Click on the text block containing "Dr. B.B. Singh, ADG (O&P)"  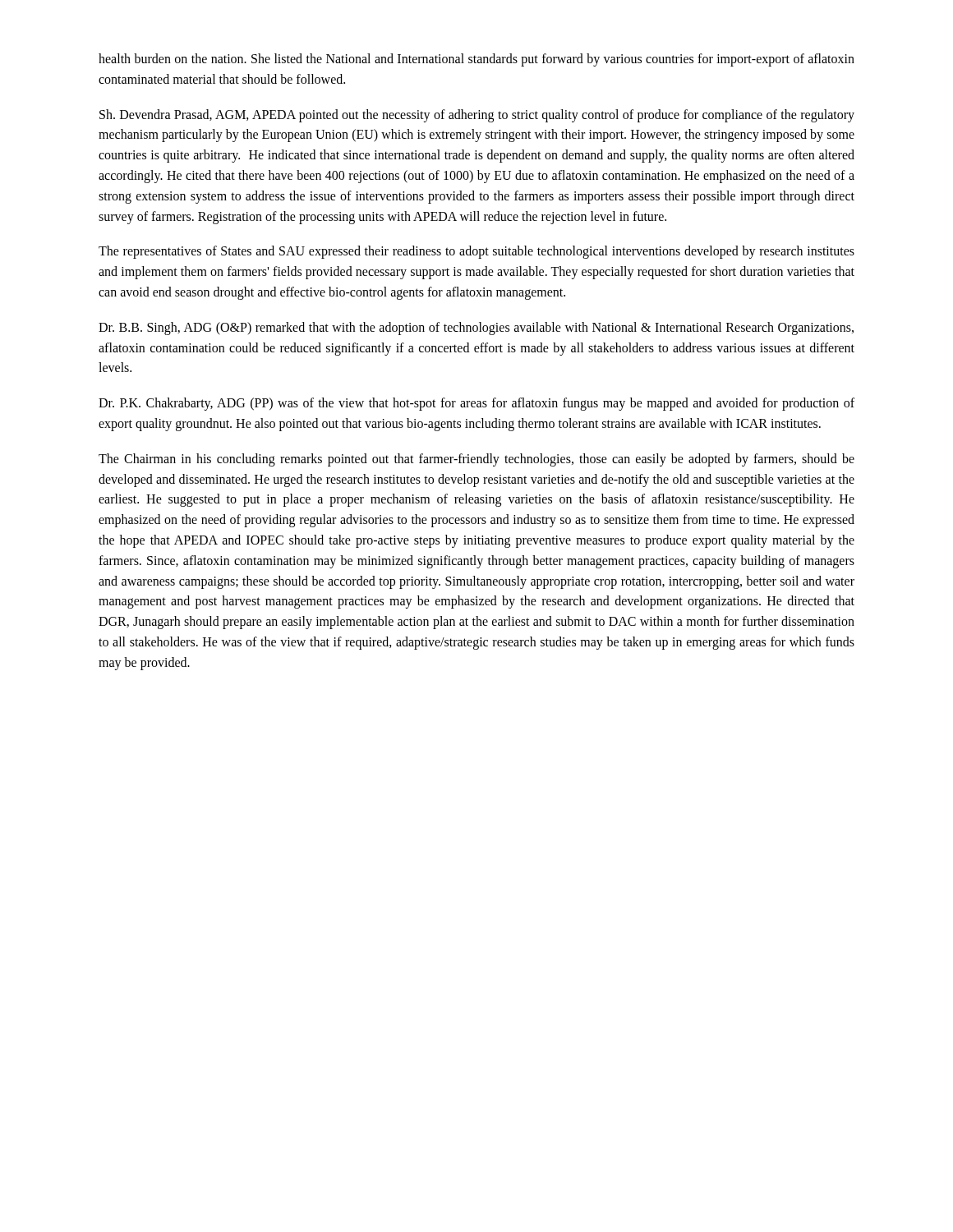476,347
